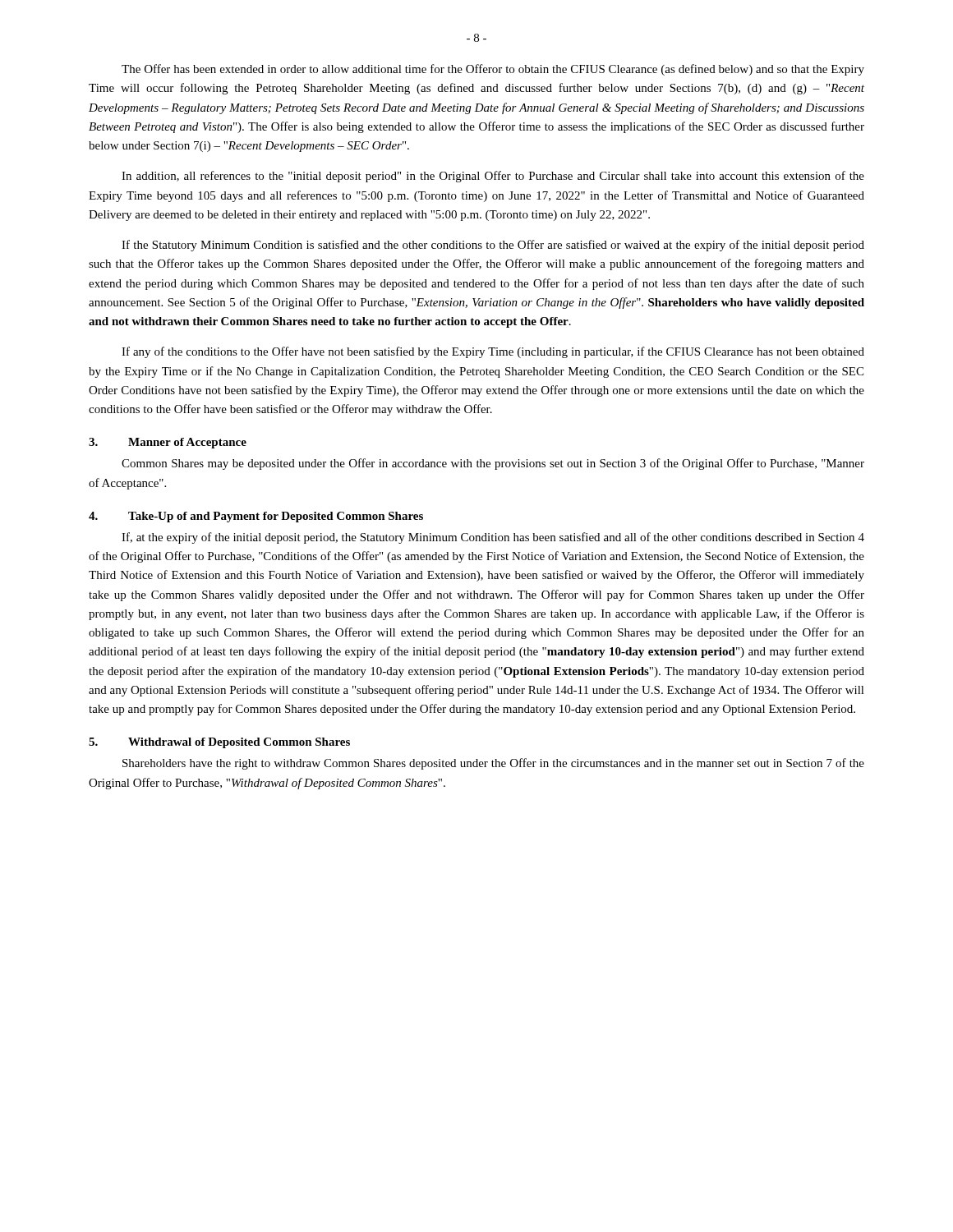953x1232 pixels.
Task: Find the text block with the text "Shareholders have the right to withdraw Common Shares"
Action: click(476, 773)
